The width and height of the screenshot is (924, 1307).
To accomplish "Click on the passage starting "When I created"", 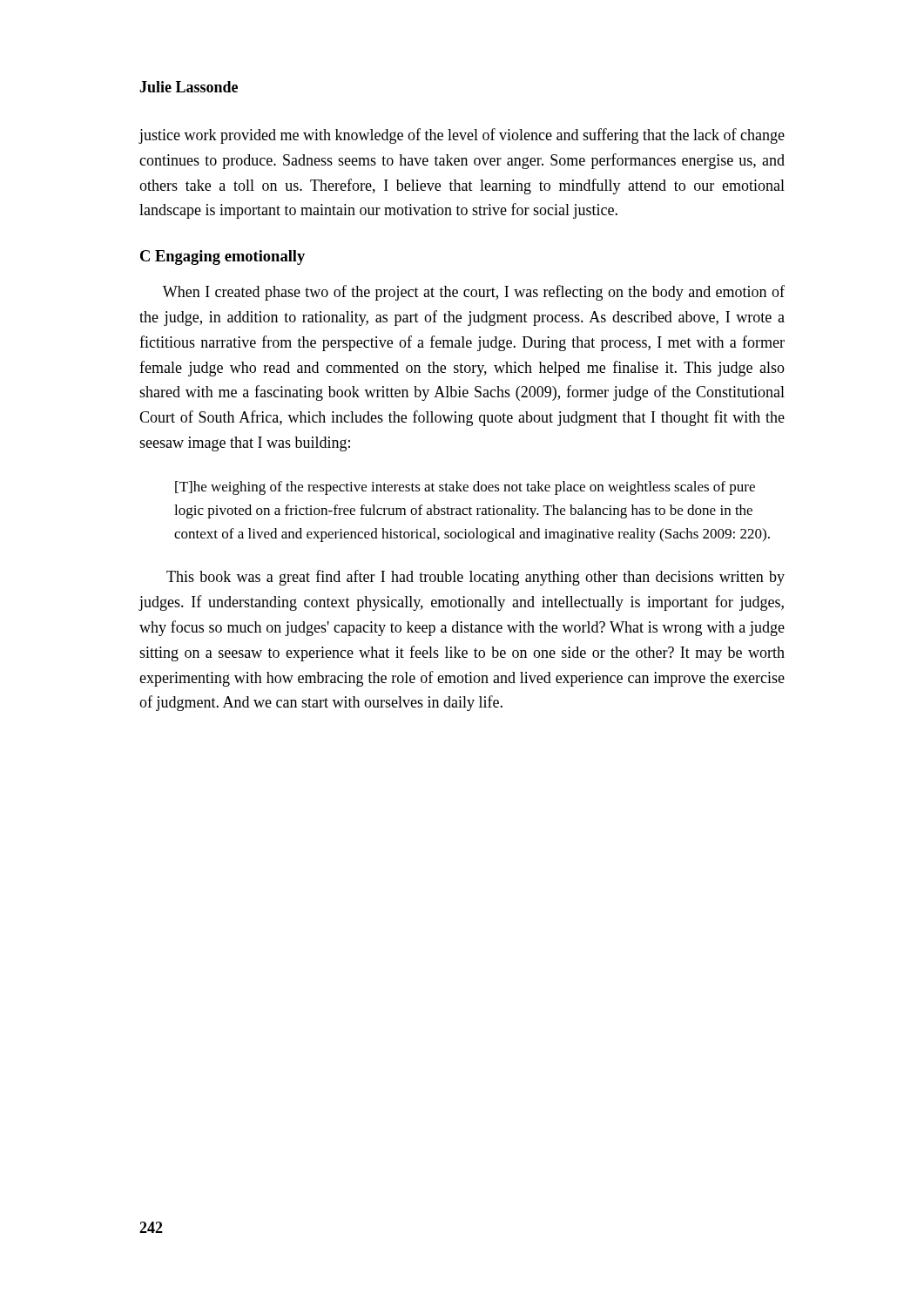I will pos(462,367).
